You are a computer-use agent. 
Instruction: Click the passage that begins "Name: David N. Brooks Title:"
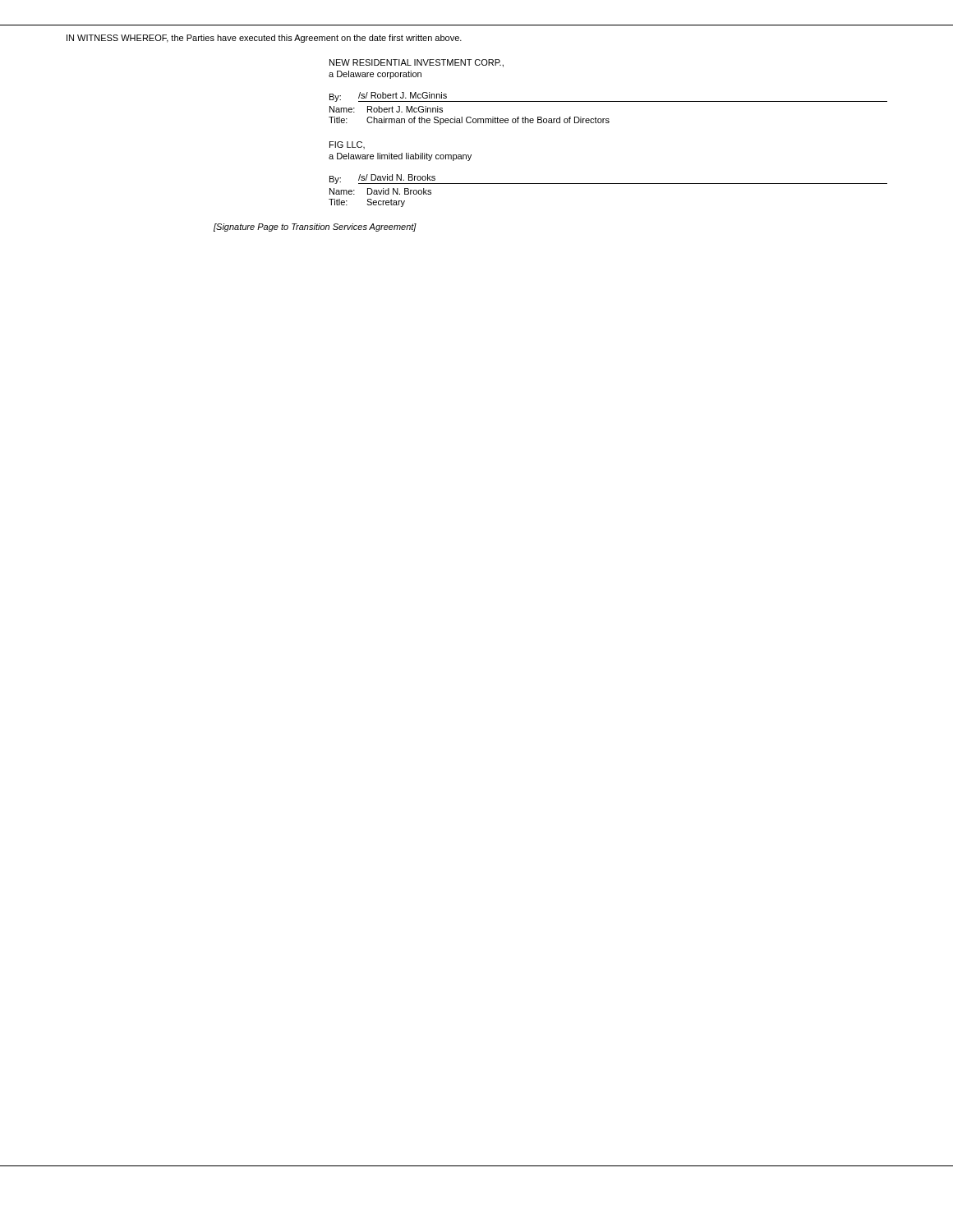[380, 191]
